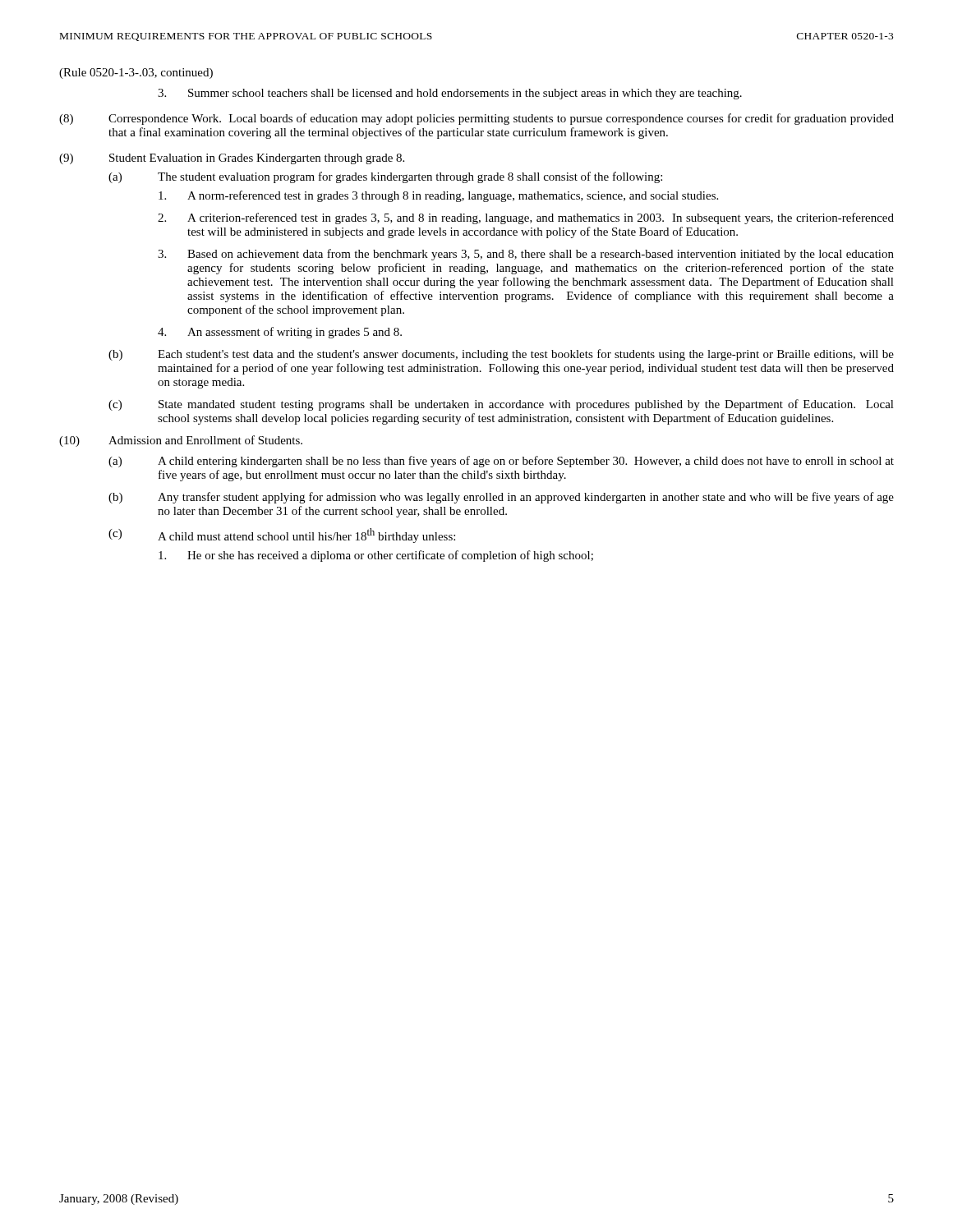Locate the block of text that opens with "3. Based on"
Viewport: 953px width, 1232px height.
526,282
